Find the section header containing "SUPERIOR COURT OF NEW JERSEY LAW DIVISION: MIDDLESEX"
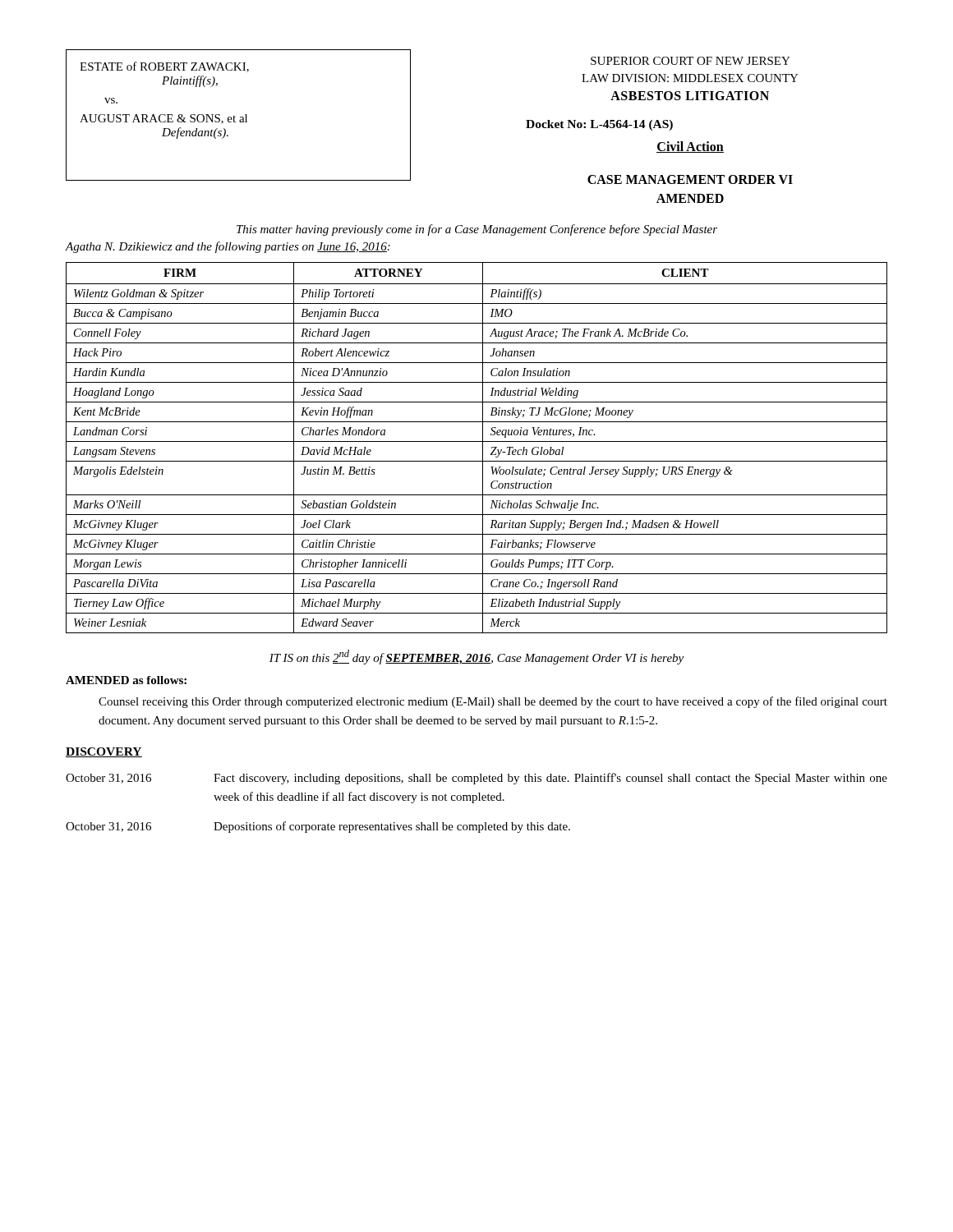The image size is (953, 1232). 691,61
